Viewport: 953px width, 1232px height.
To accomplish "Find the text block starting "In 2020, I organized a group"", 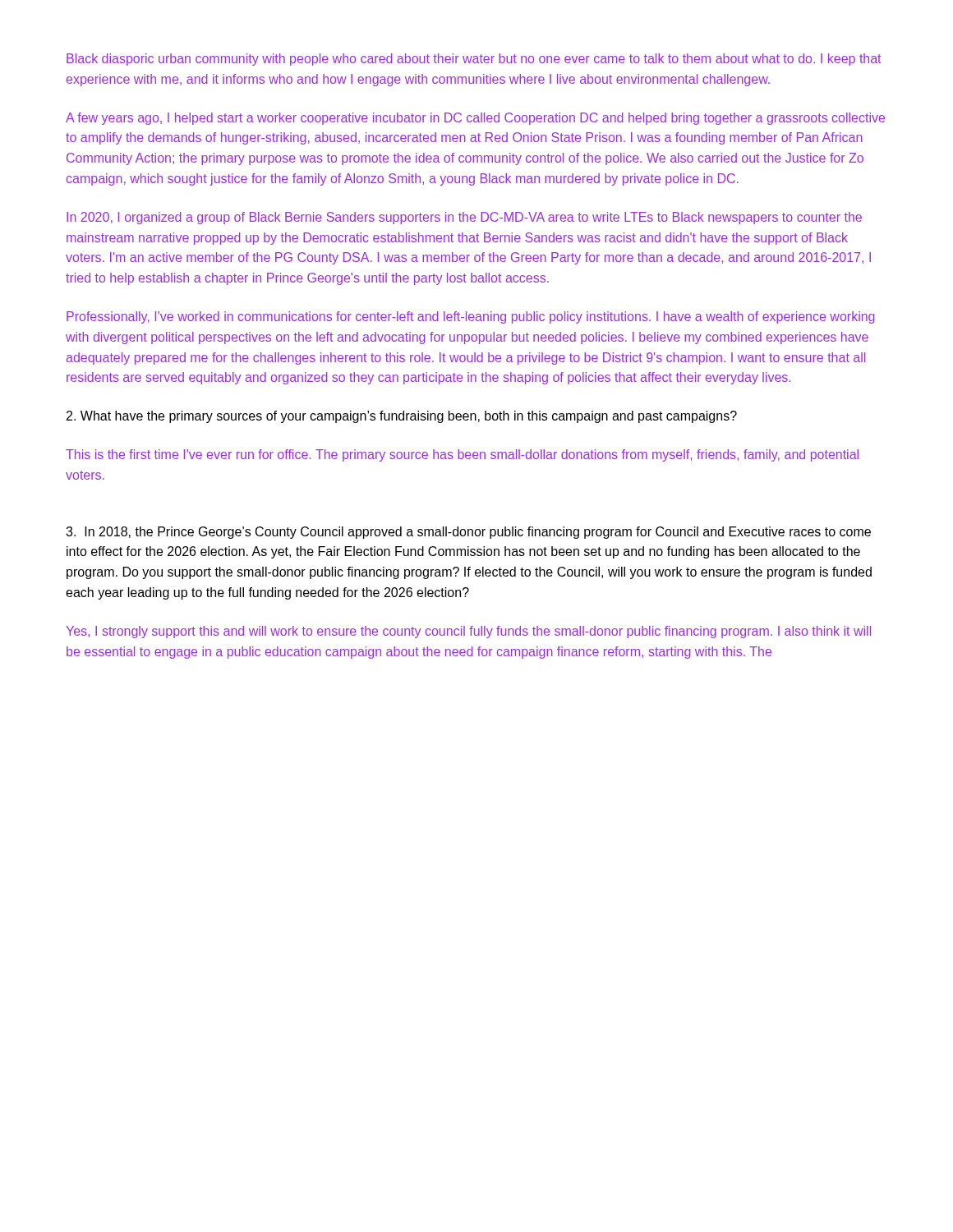I will [x=469, y=248].
